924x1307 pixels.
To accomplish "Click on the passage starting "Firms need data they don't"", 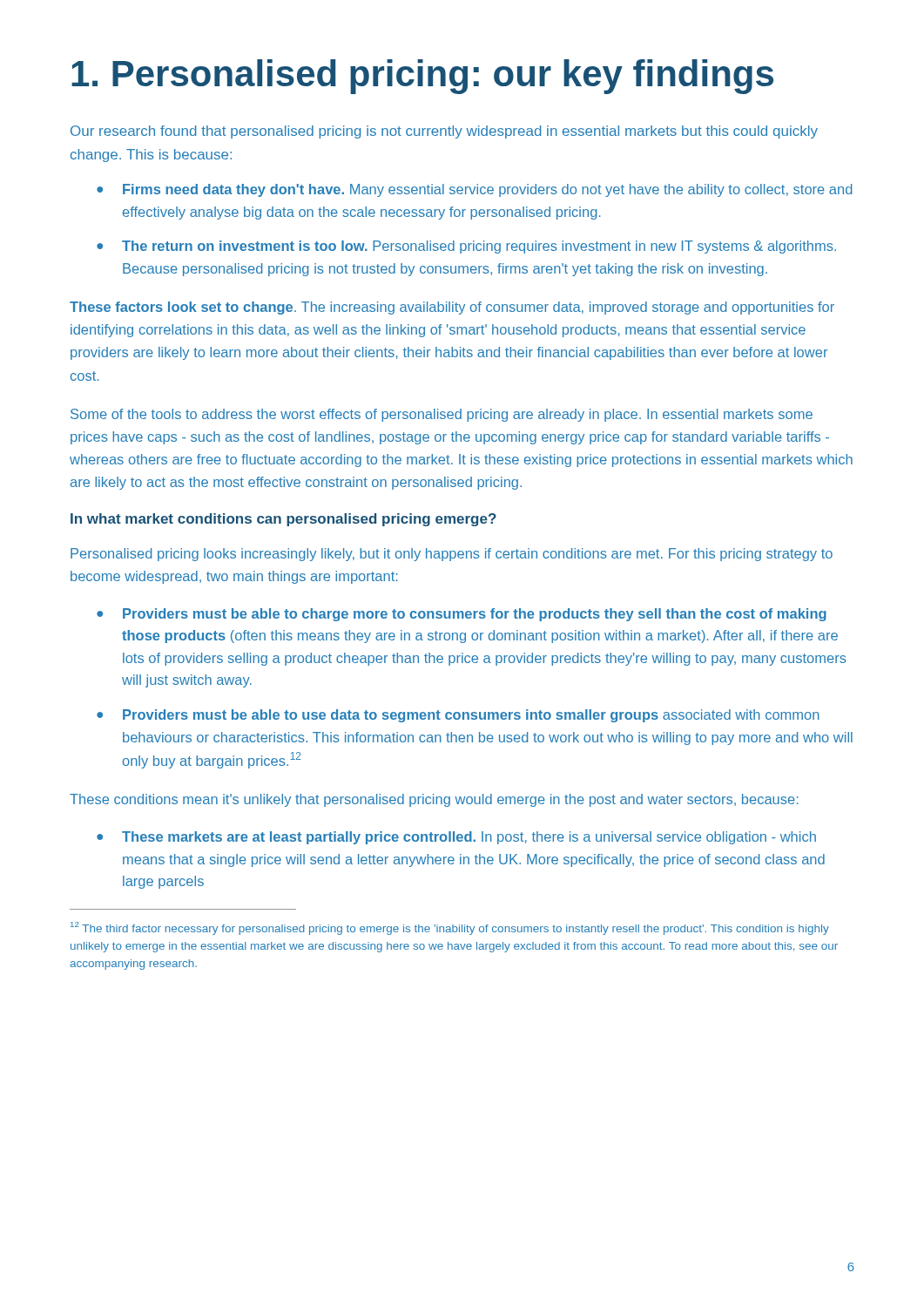I will click(x=487, y=200).
